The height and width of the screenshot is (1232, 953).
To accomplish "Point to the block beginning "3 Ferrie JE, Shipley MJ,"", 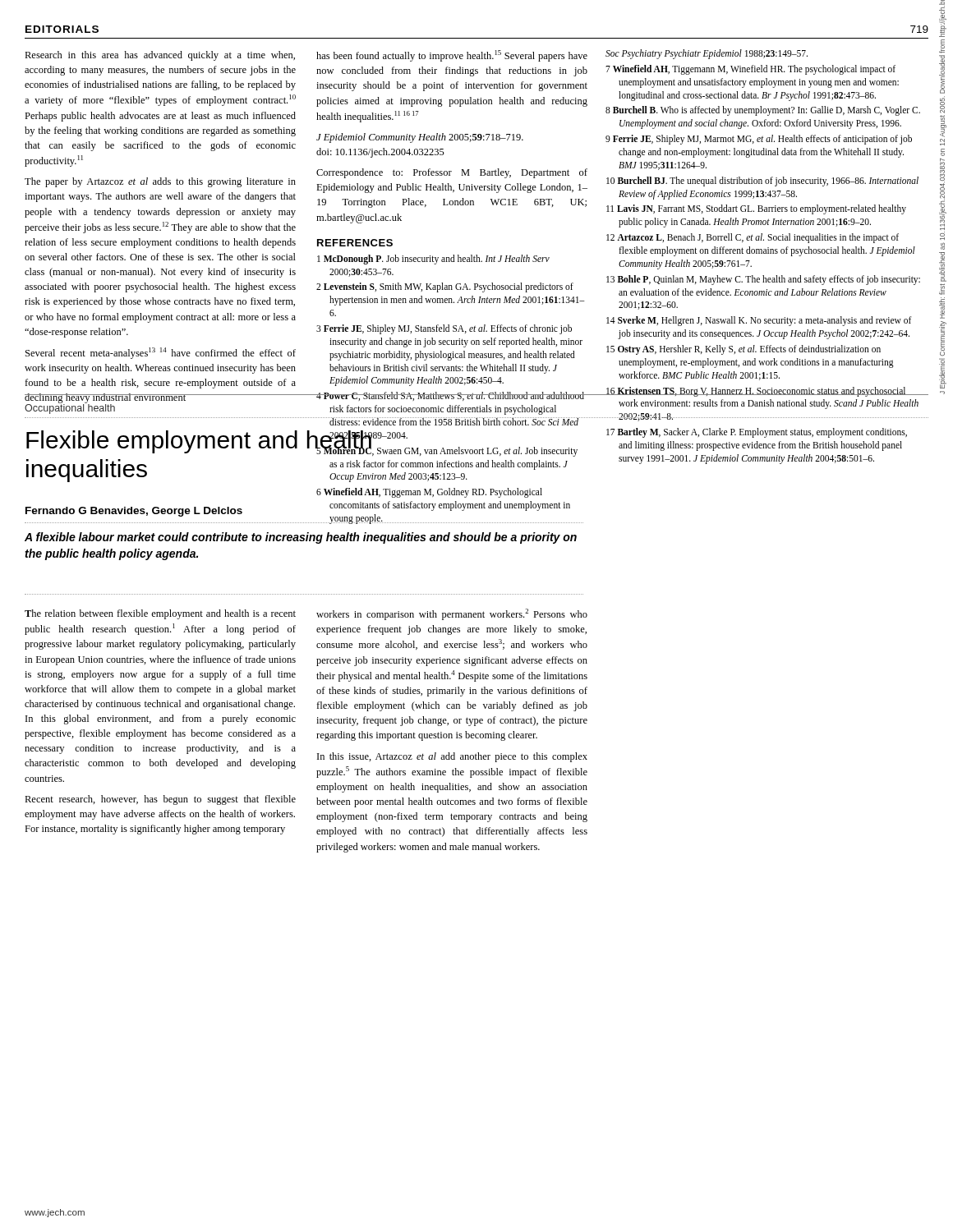I will [449, 355].
